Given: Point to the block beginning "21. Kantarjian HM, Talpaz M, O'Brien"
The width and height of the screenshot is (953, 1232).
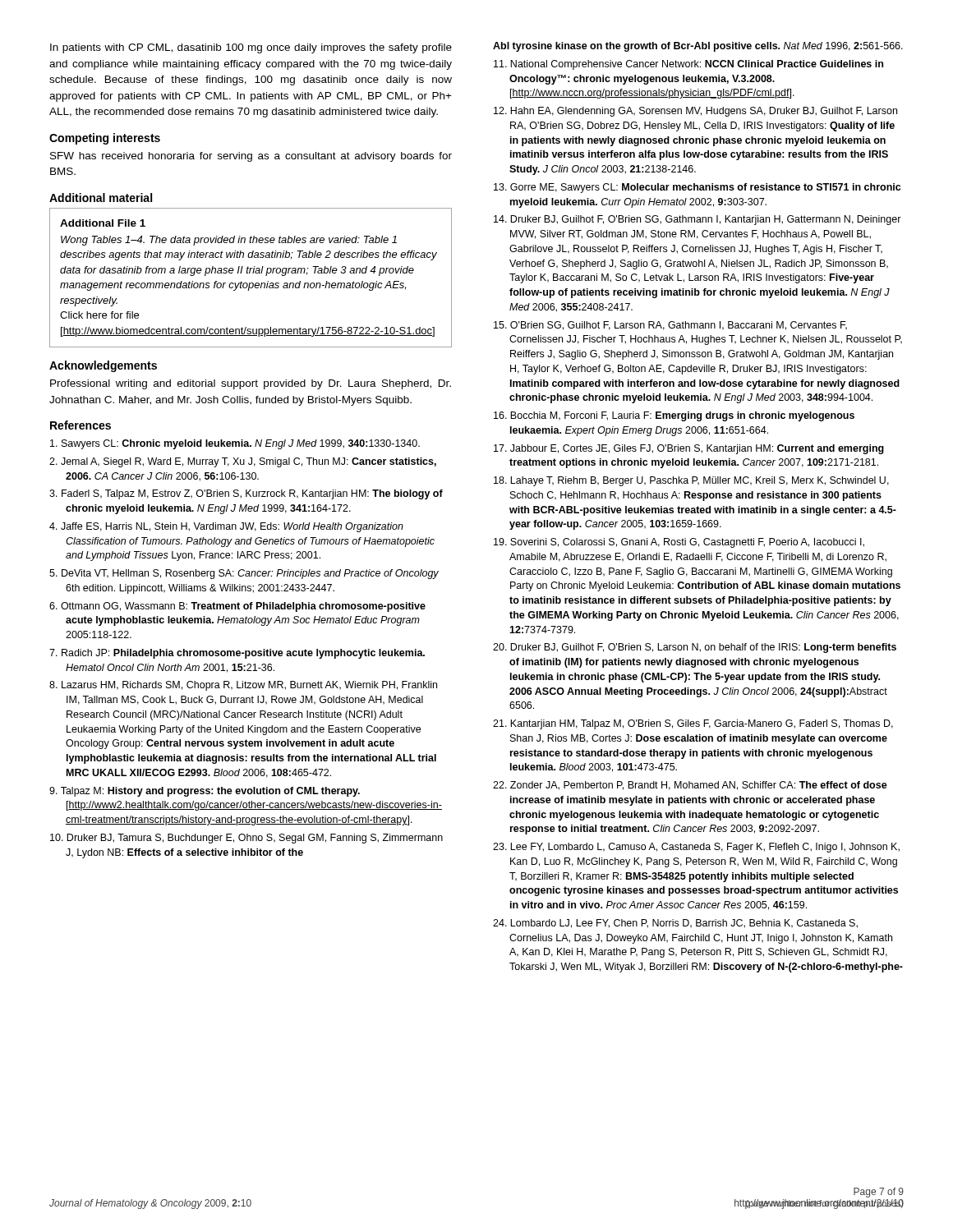Looking at the screenshot, I should click(x=693, y=745).
